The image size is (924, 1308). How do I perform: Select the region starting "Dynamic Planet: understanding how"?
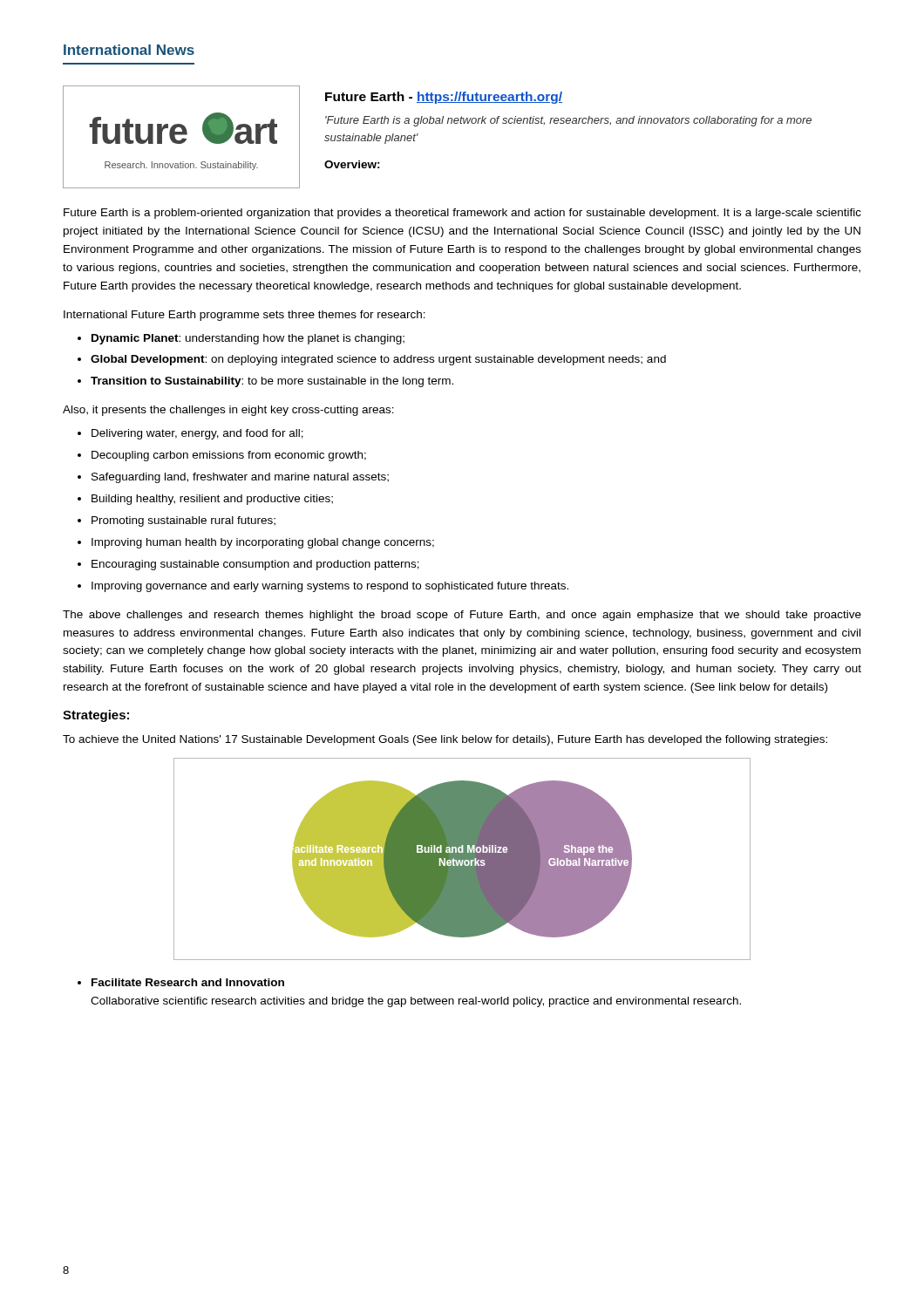pyautogui.click(x=248, y=337)
